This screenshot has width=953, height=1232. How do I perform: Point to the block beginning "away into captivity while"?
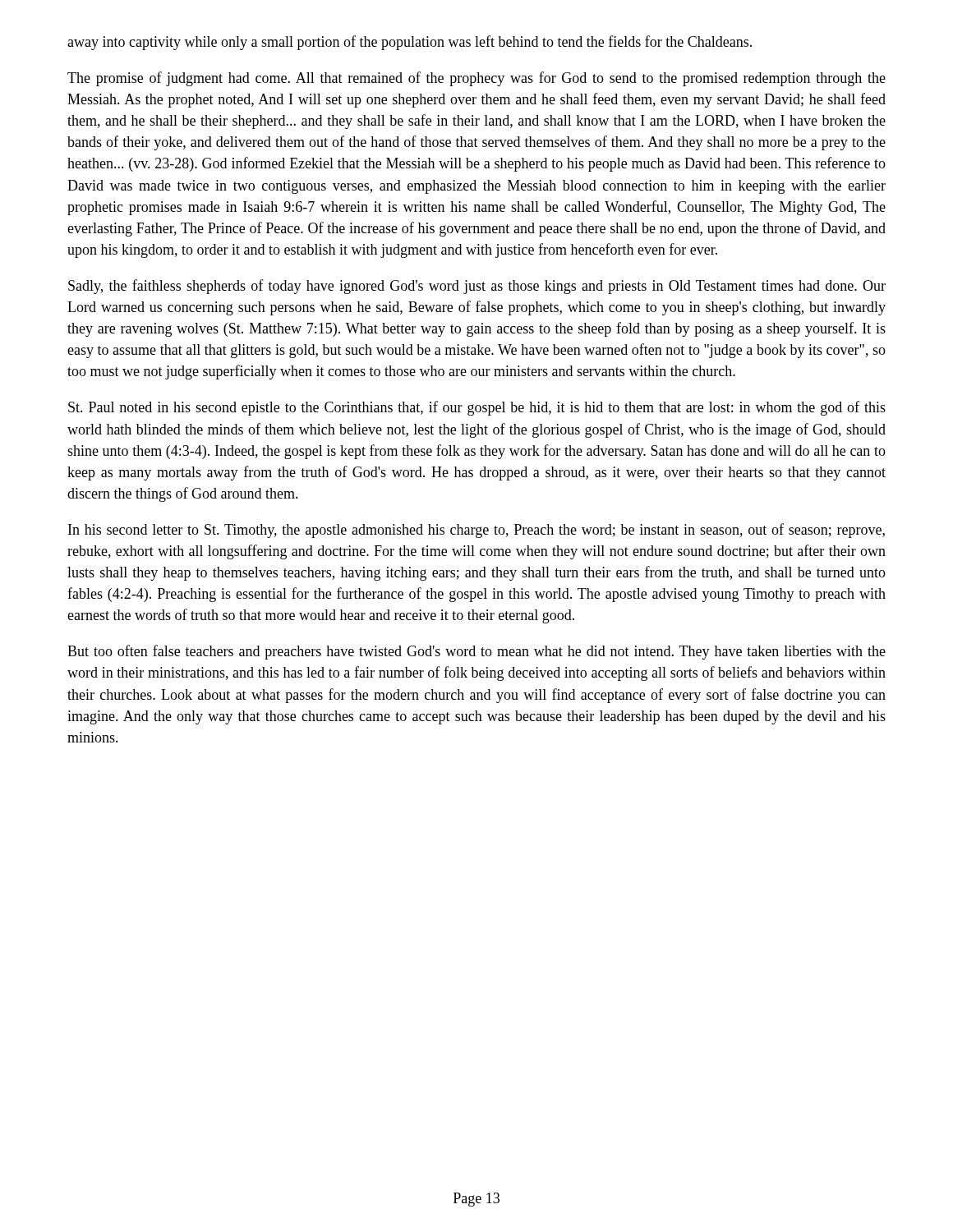coord(410,42)
